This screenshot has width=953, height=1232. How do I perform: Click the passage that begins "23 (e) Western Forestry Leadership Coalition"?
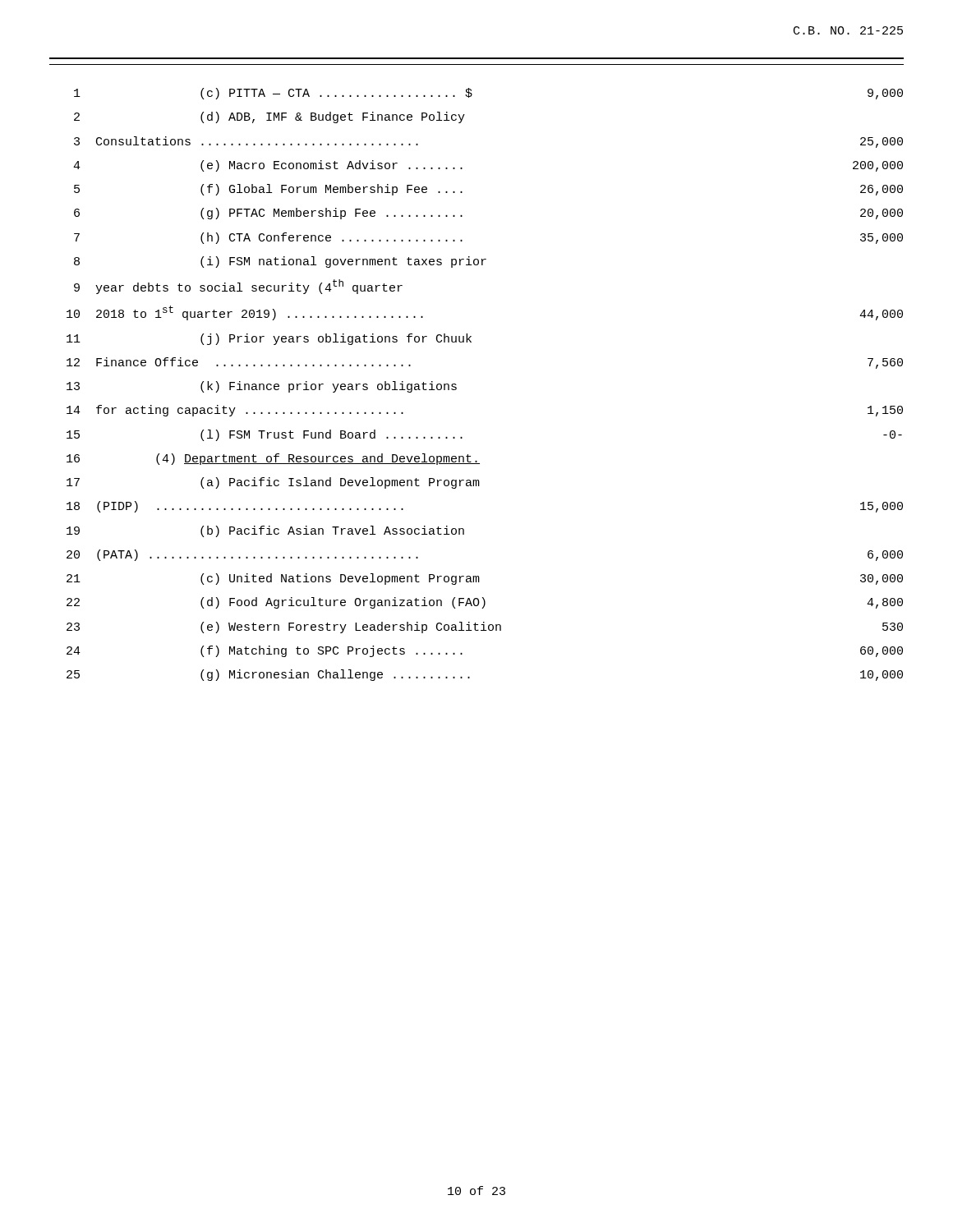pyautogui.click(x=476, y=628)
